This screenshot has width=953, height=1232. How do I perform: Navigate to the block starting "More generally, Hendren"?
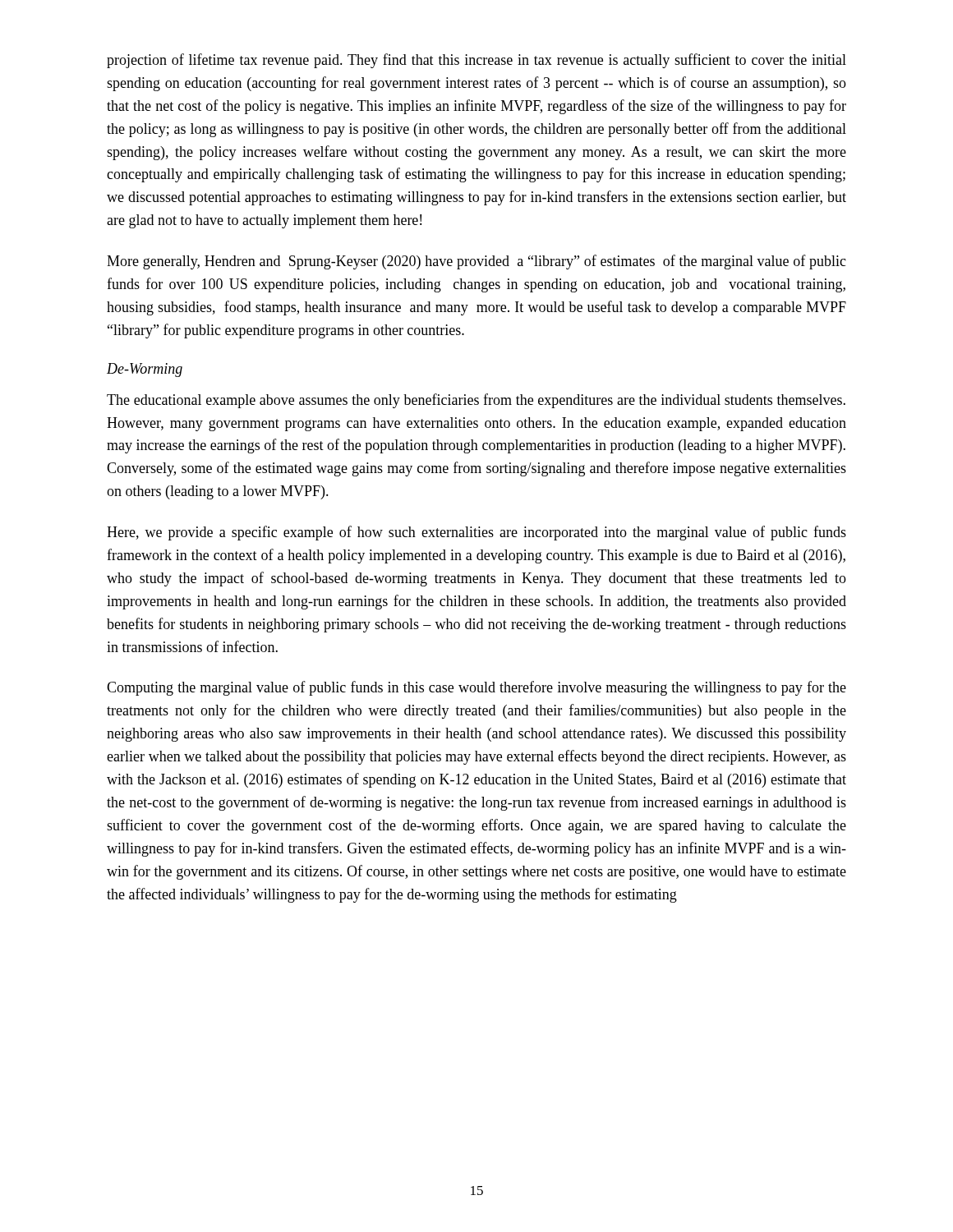(476, 296)
